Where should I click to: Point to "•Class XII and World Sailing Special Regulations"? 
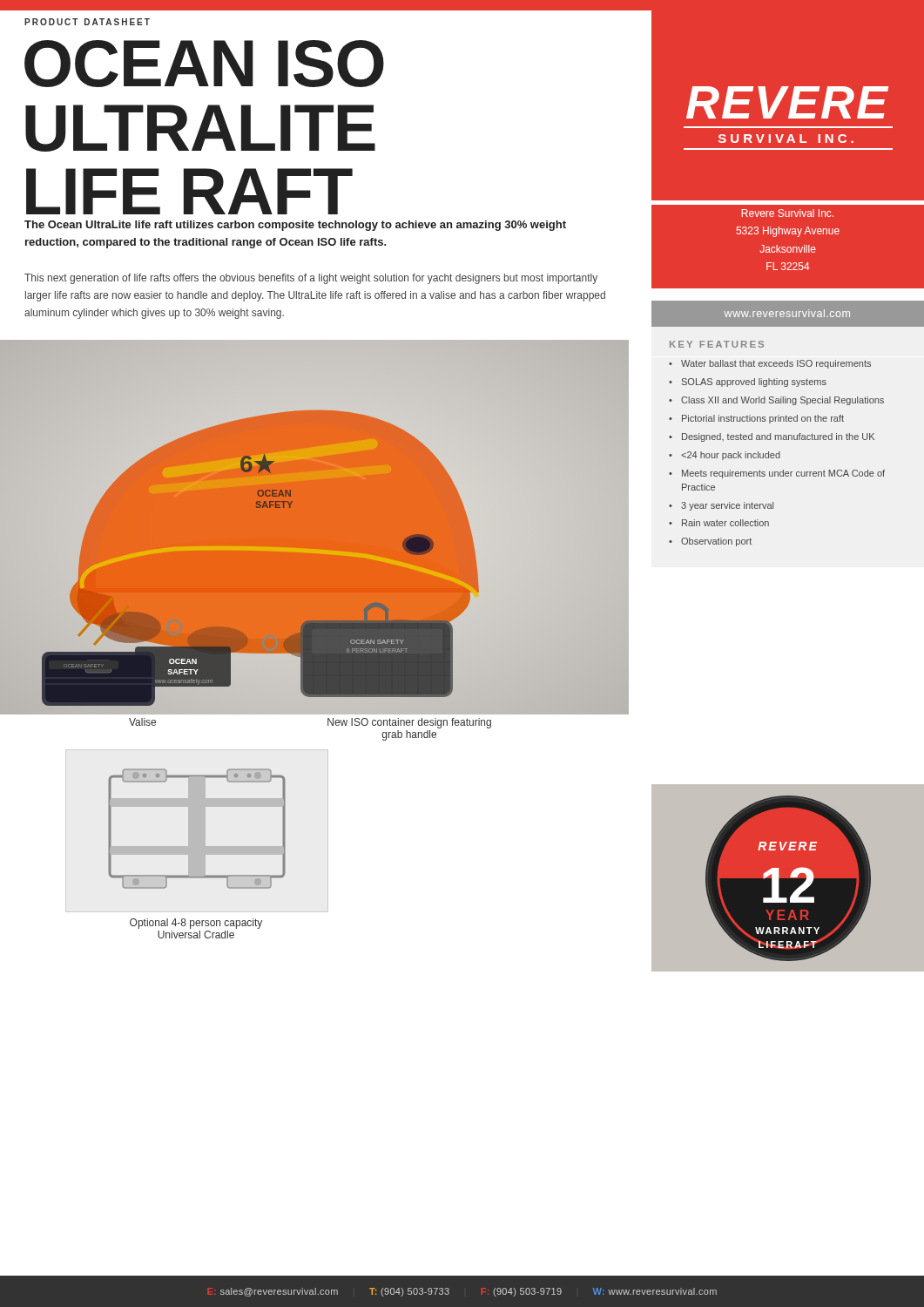pos(777,401)
